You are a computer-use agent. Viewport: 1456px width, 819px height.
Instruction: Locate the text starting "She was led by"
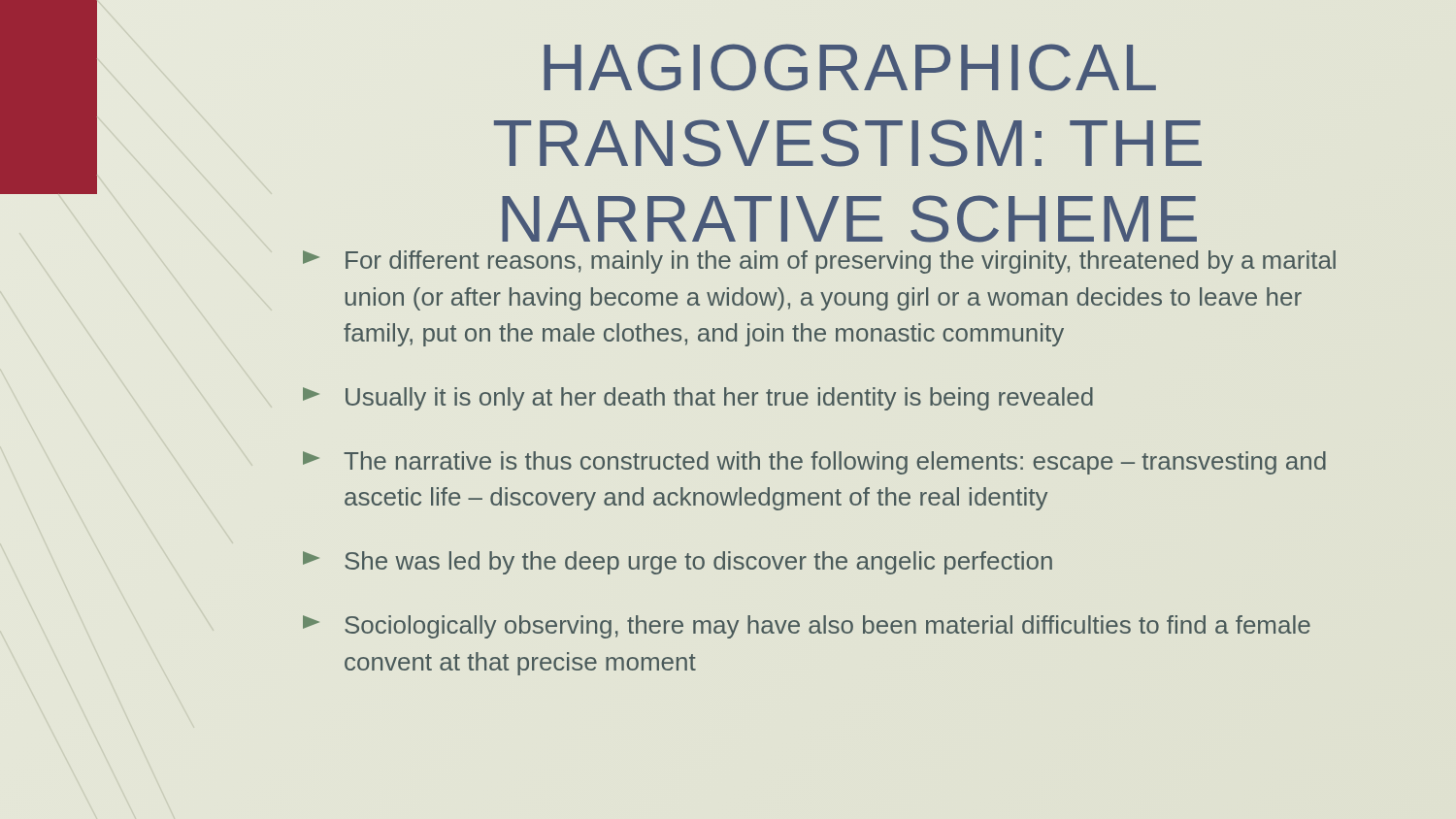point(840,562)
